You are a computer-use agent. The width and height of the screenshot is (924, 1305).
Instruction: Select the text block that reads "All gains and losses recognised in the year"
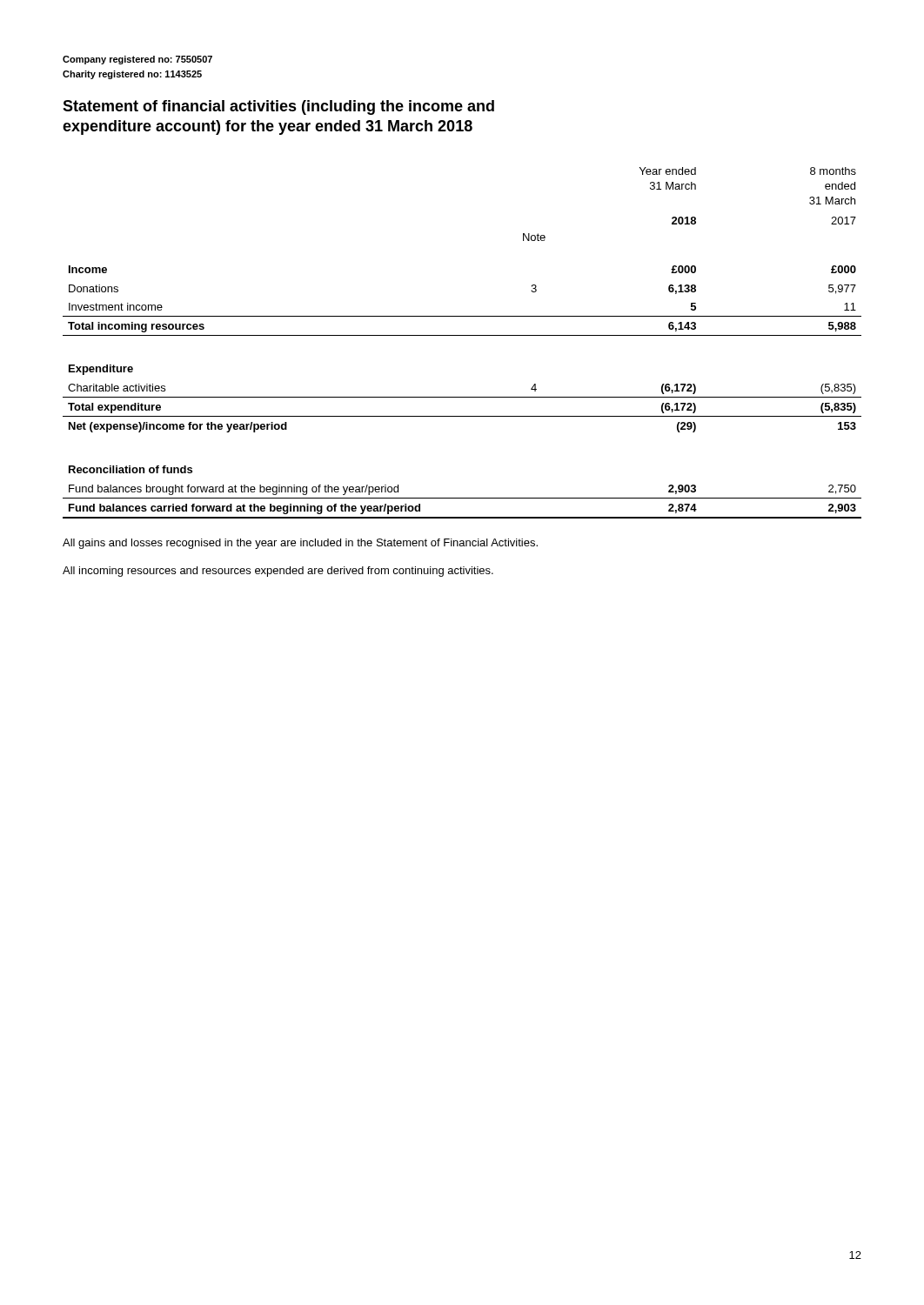462,557
